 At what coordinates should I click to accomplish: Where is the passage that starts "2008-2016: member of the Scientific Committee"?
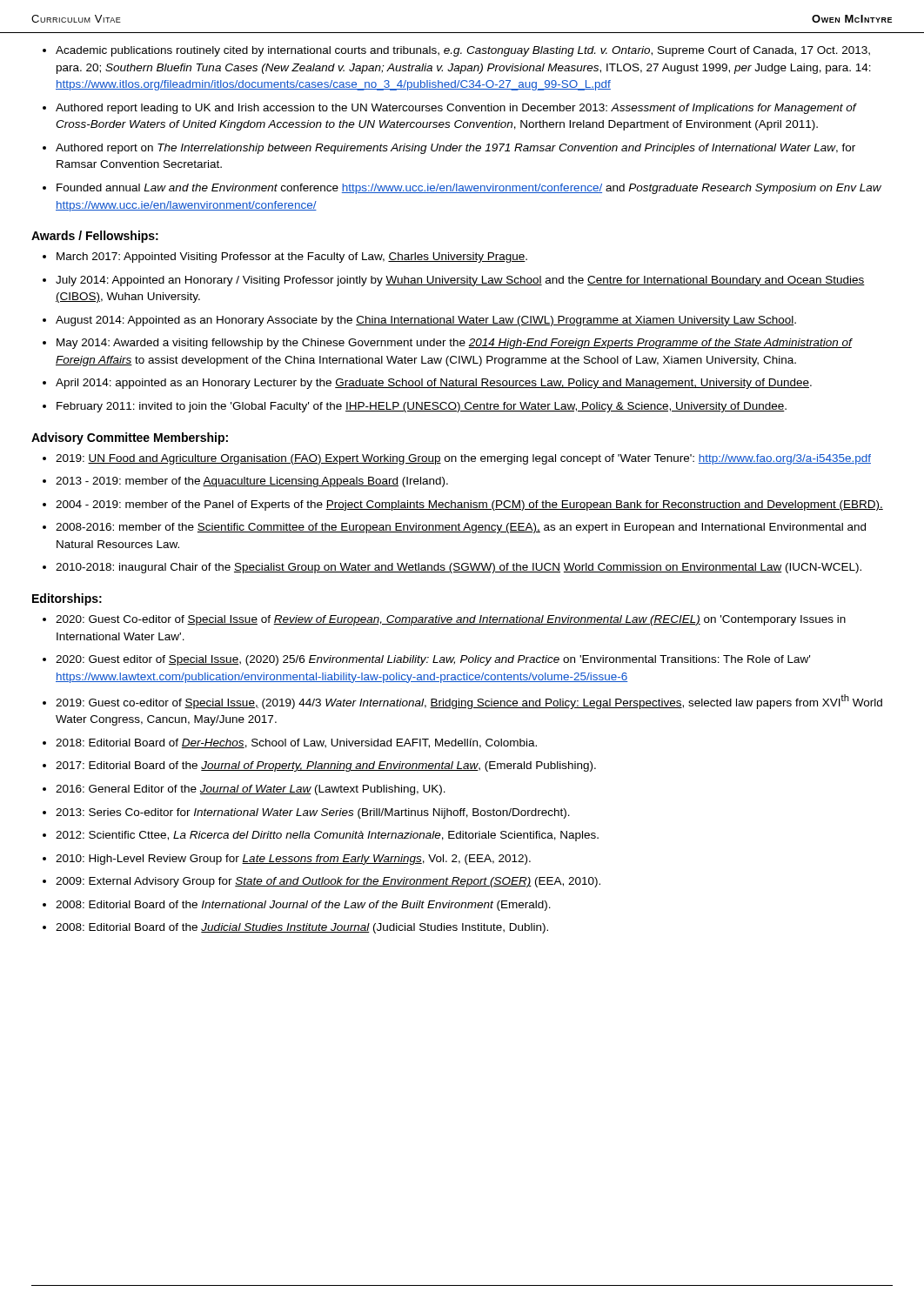tap(461, 536)
